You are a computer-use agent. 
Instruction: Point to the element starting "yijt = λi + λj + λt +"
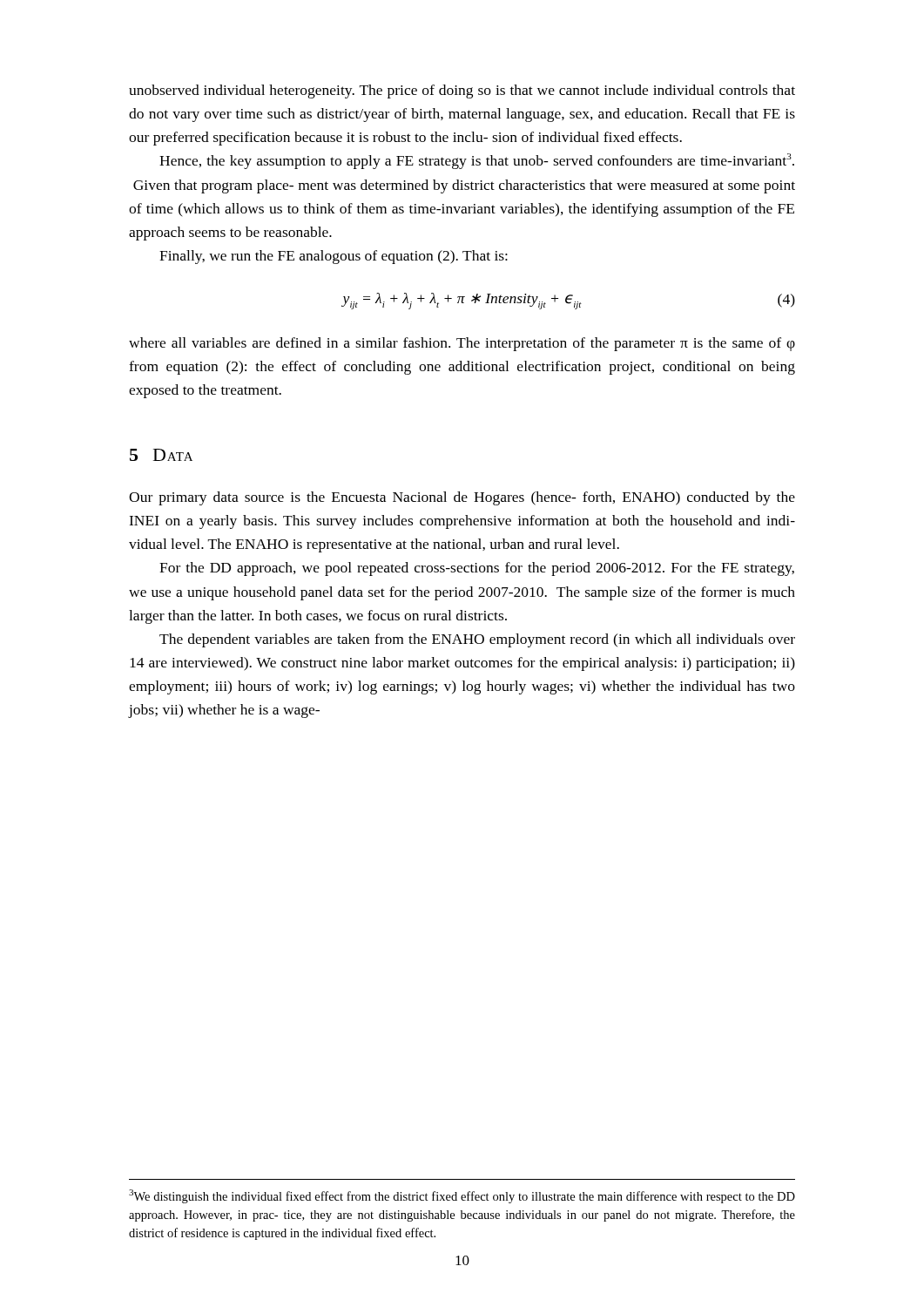tap(569, 299)
